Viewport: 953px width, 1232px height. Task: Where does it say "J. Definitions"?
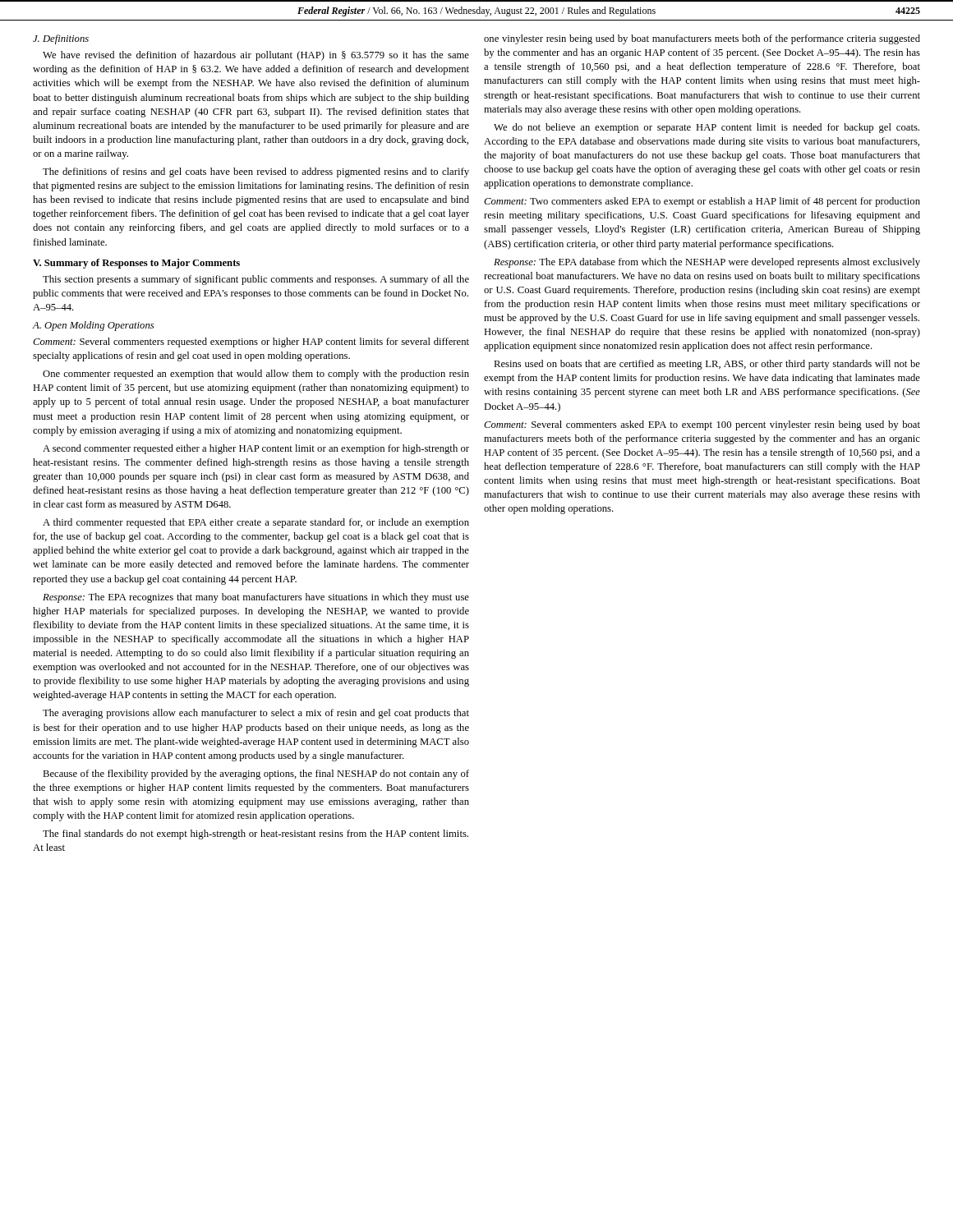coord(61,39)
